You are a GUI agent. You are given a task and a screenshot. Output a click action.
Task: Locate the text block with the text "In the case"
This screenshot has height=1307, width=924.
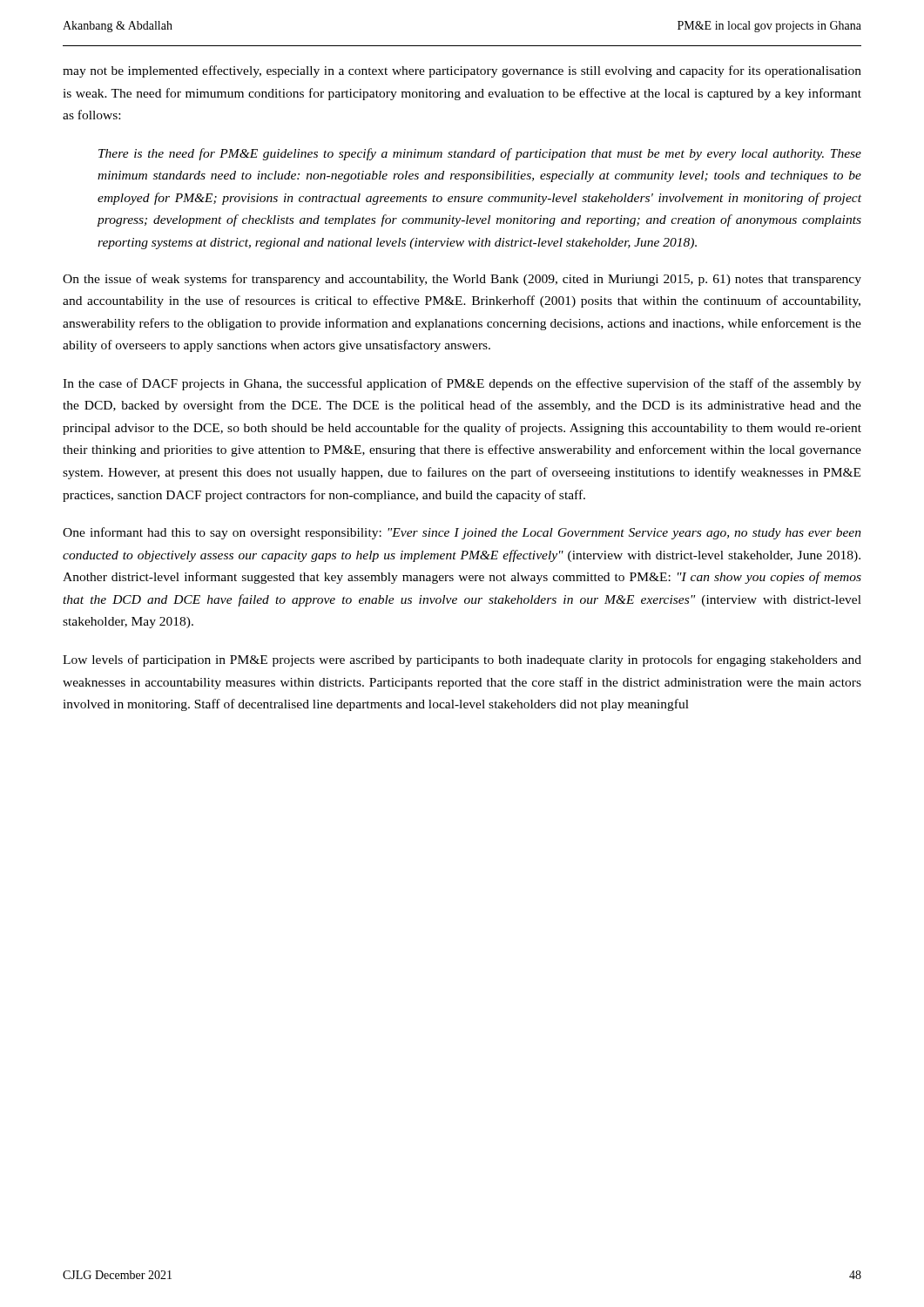pos(462,438)
